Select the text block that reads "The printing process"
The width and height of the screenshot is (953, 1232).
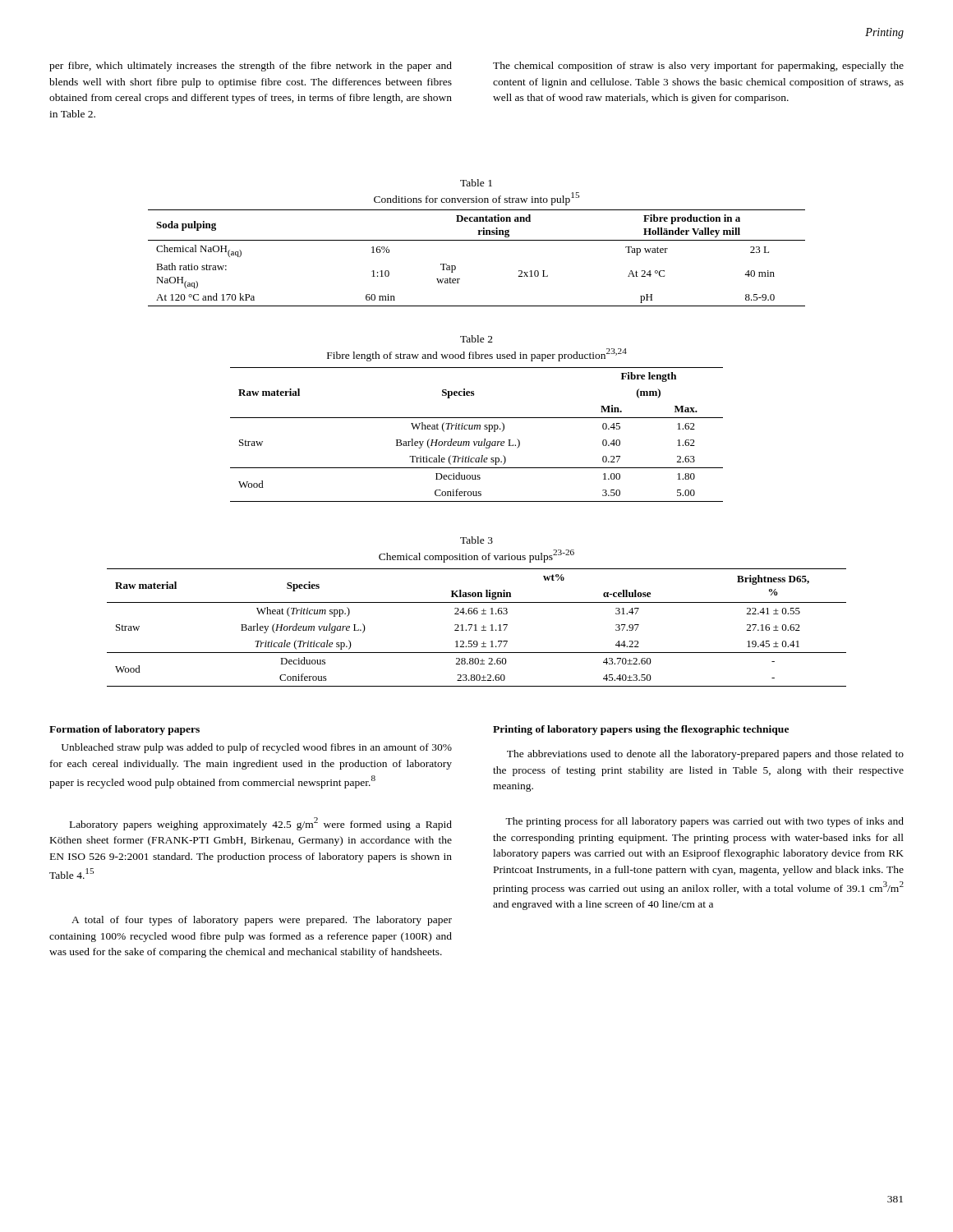(698, 863)
